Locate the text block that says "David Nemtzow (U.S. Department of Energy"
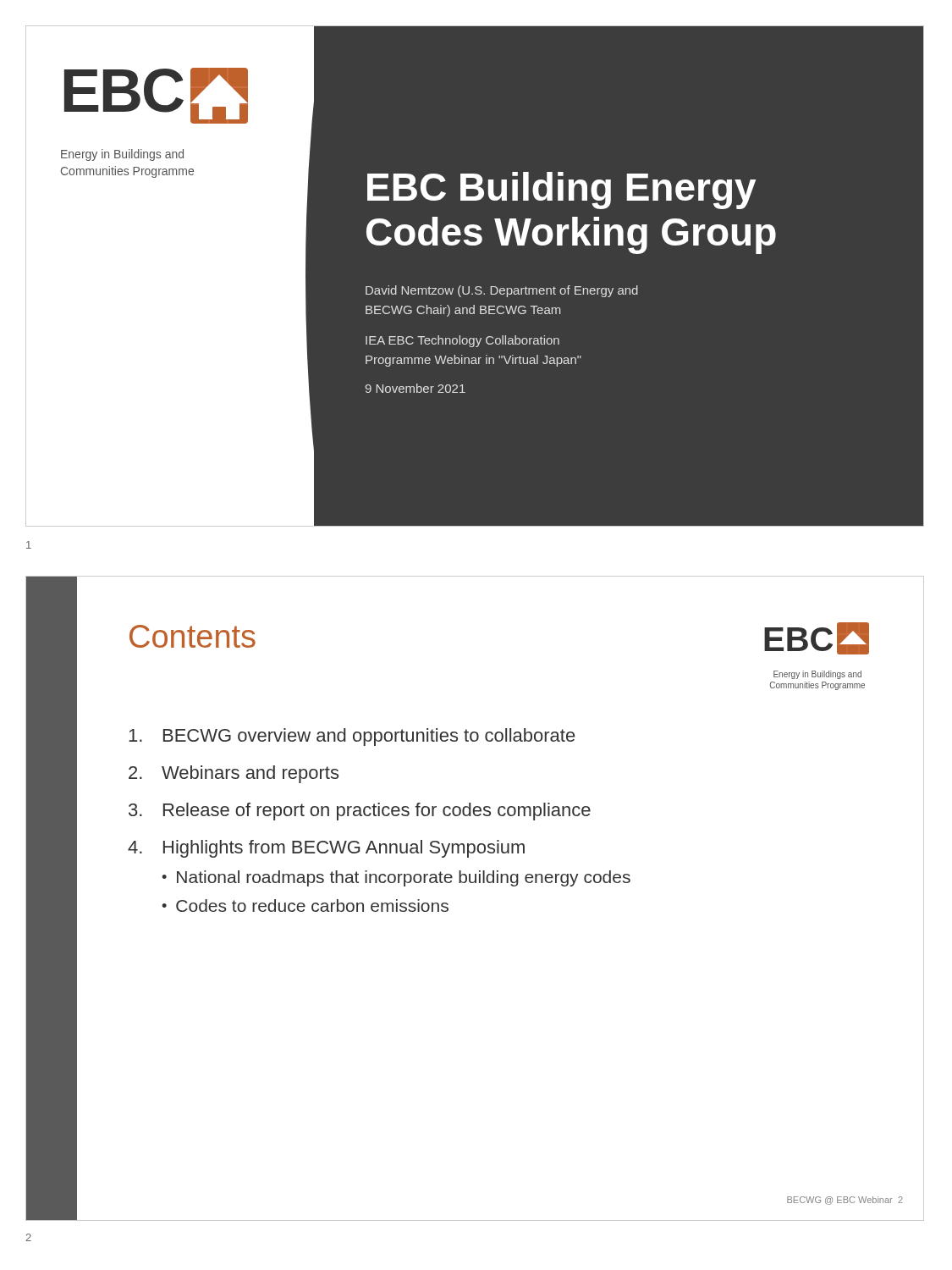Viewport: 952px width, 1270px height. coord(502,300)
